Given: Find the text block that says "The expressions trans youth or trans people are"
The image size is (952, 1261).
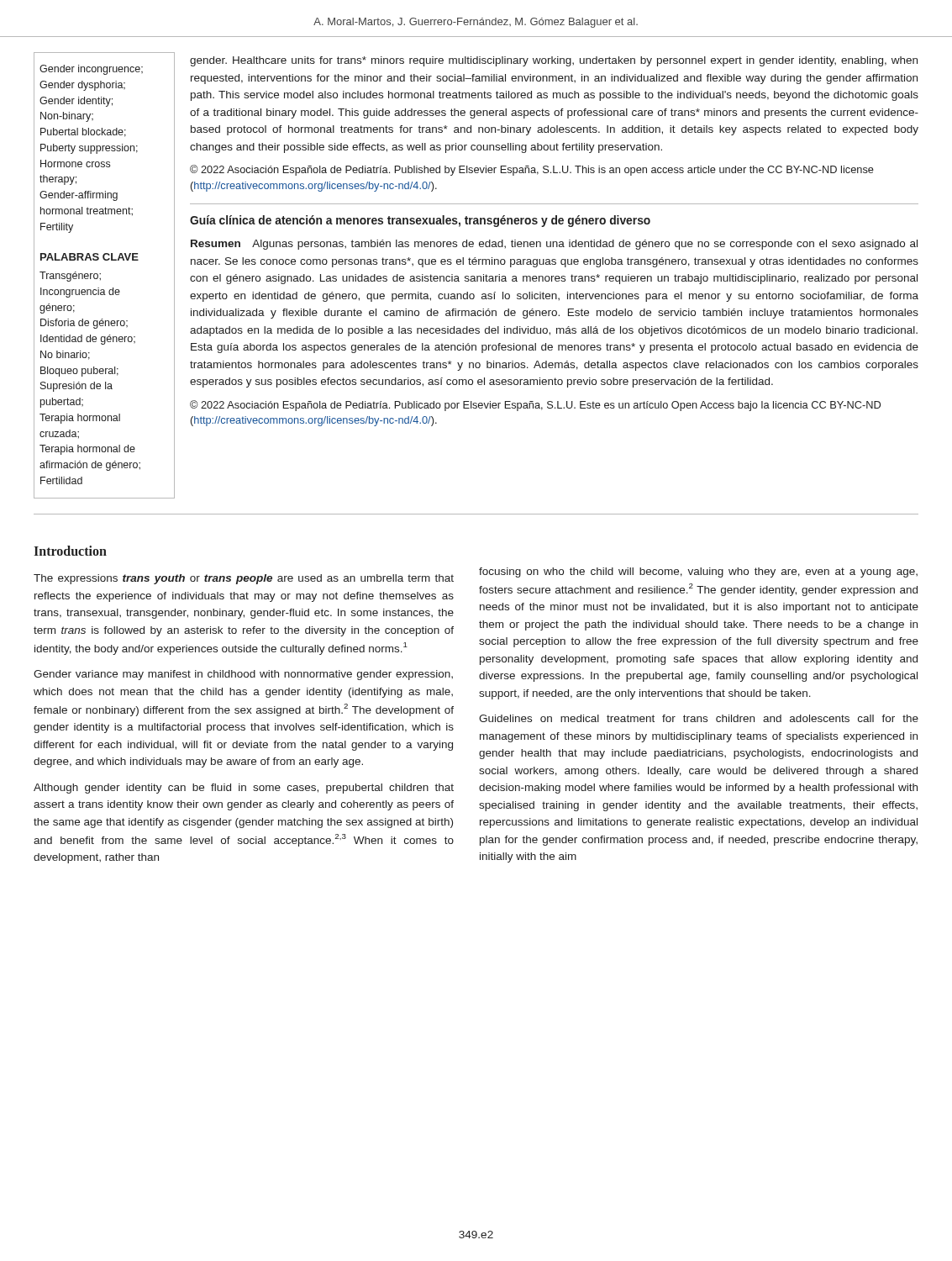Looking at the screenshot, I should coord(244,613).
